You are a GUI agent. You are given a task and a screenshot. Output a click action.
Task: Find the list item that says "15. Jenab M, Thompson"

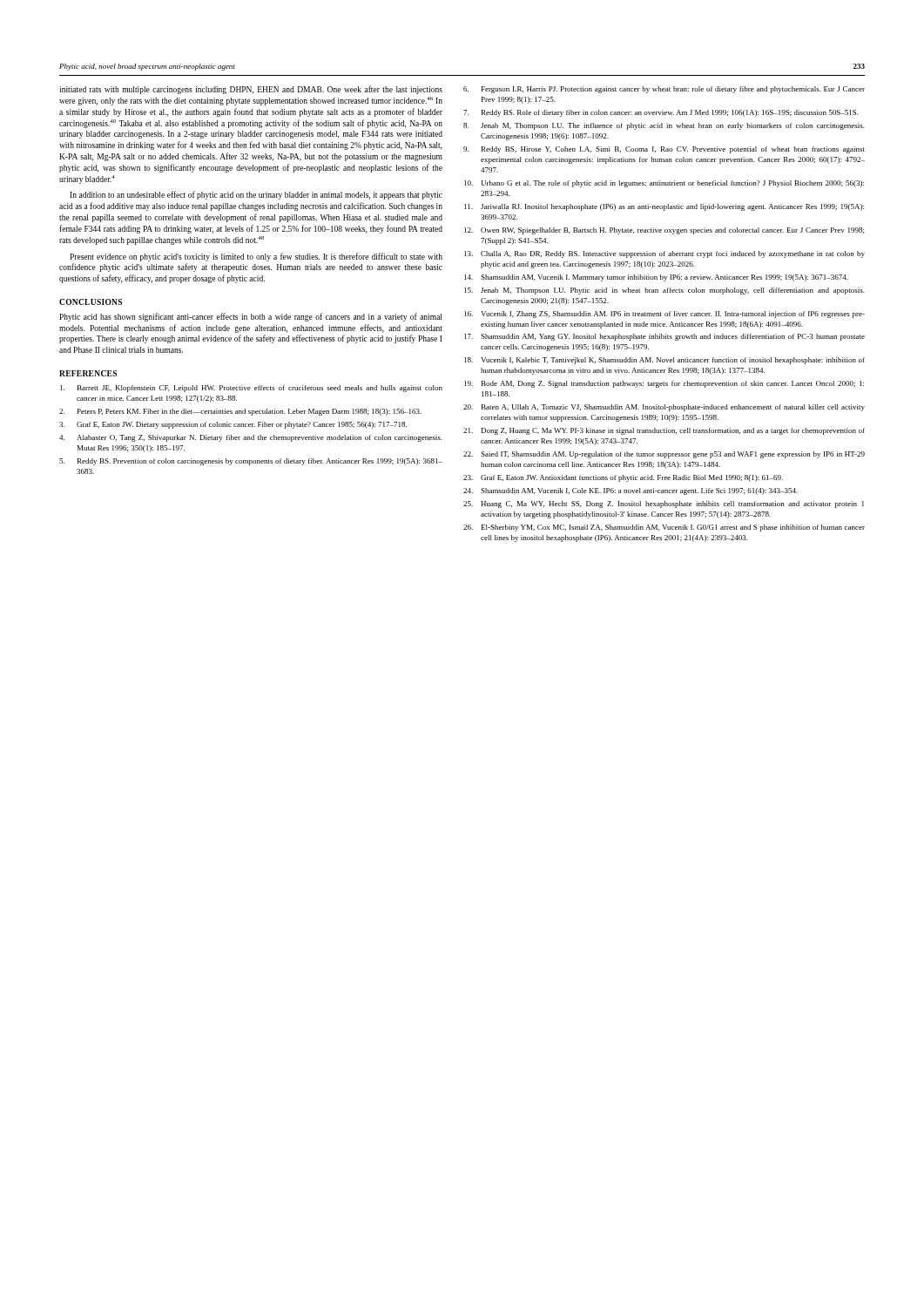(x=664, y=296)
